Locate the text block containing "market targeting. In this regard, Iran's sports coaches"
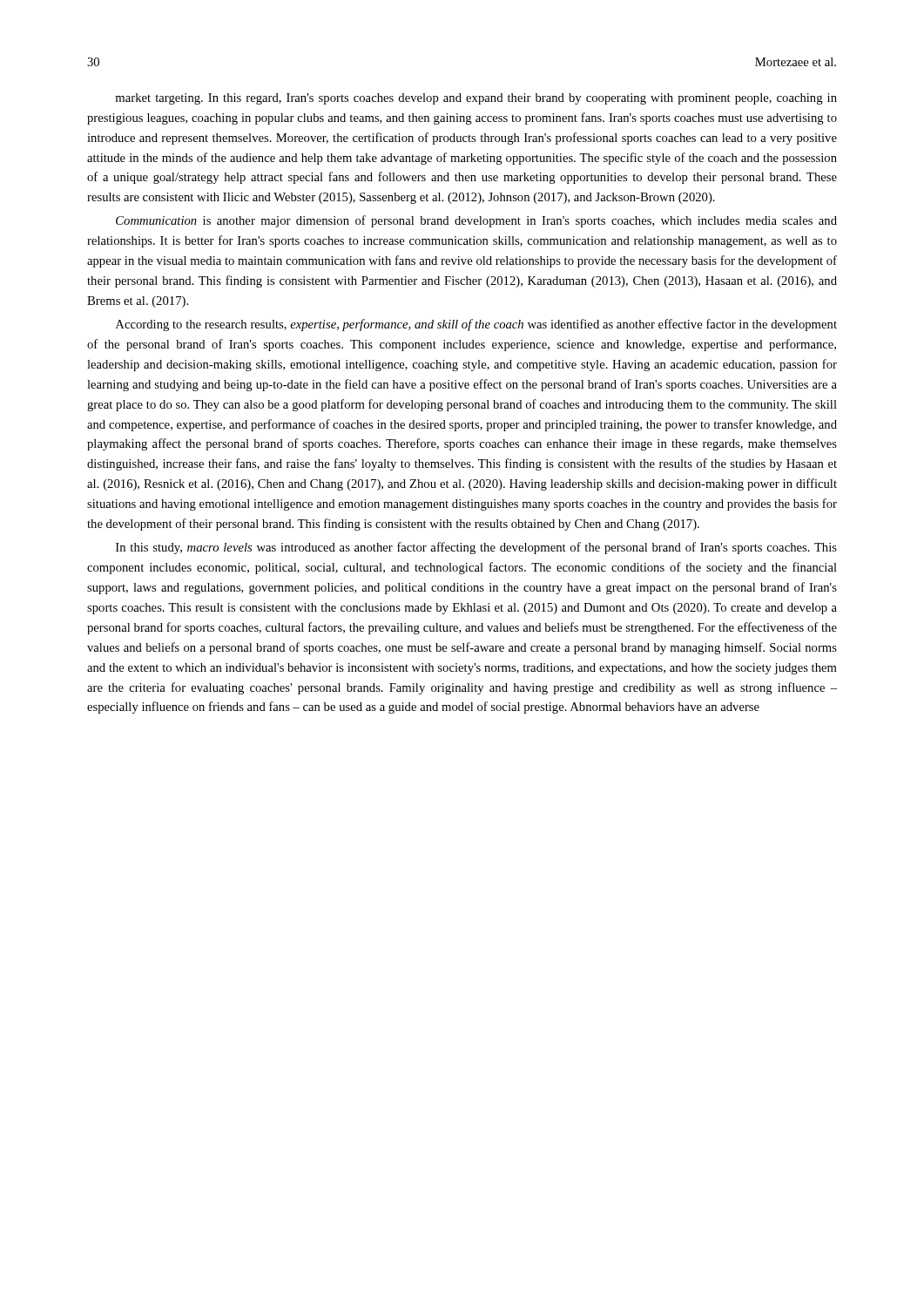Screen dimensions: 1307x924 462,147
